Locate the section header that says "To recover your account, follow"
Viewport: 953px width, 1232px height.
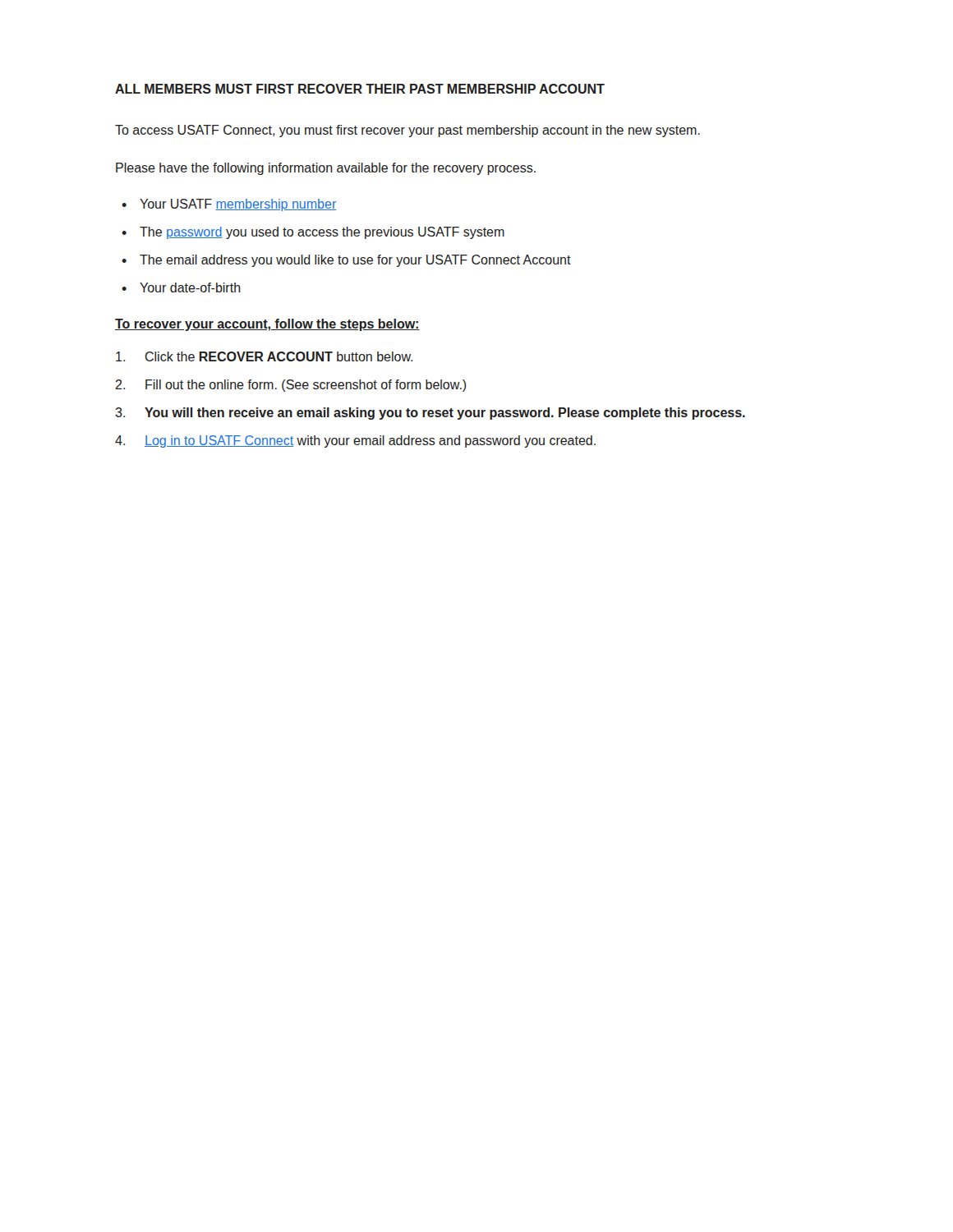click(x=267, y=324)
